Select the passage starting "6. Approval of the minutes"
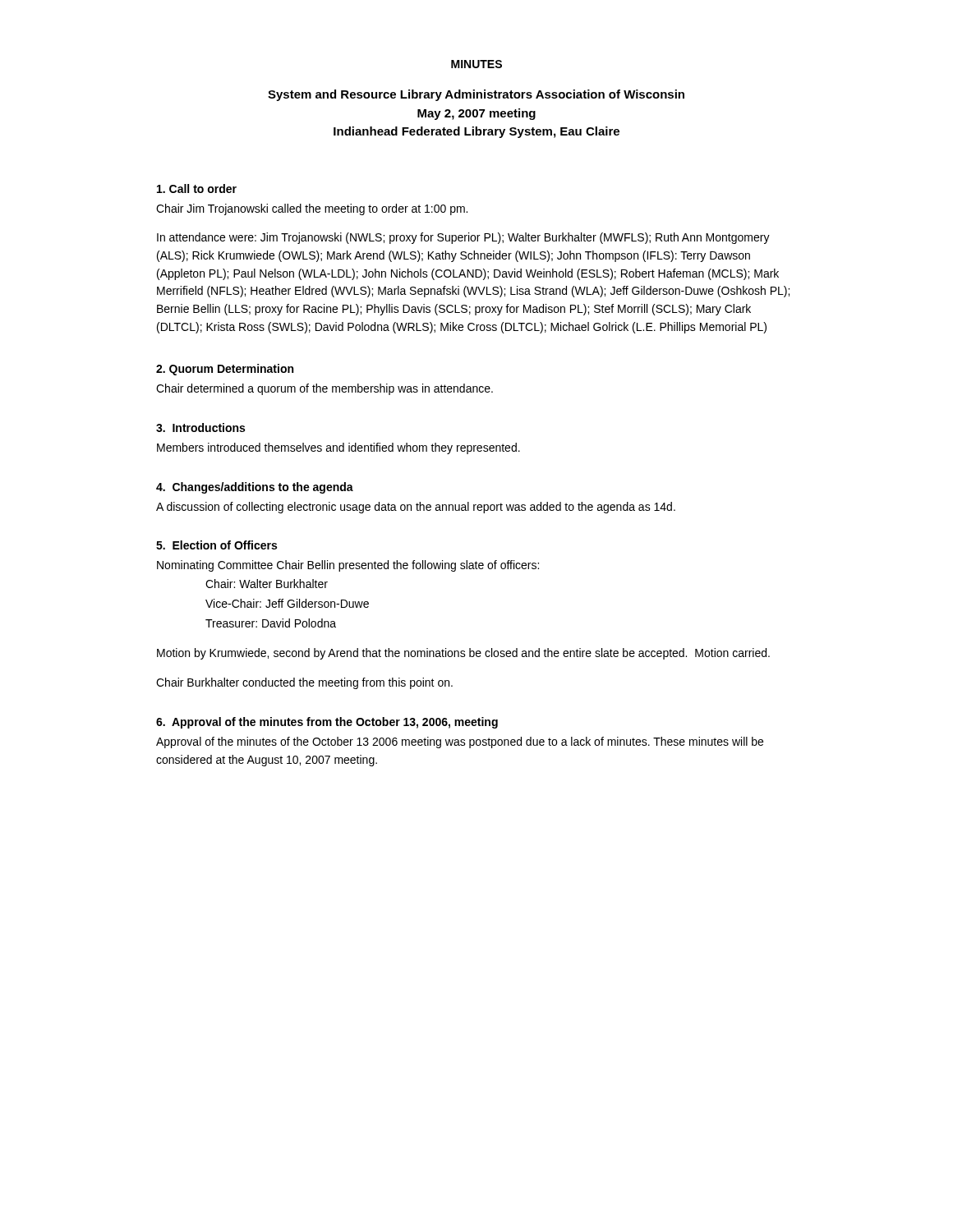Screen dimensions: 1232x953 [327, 722]
